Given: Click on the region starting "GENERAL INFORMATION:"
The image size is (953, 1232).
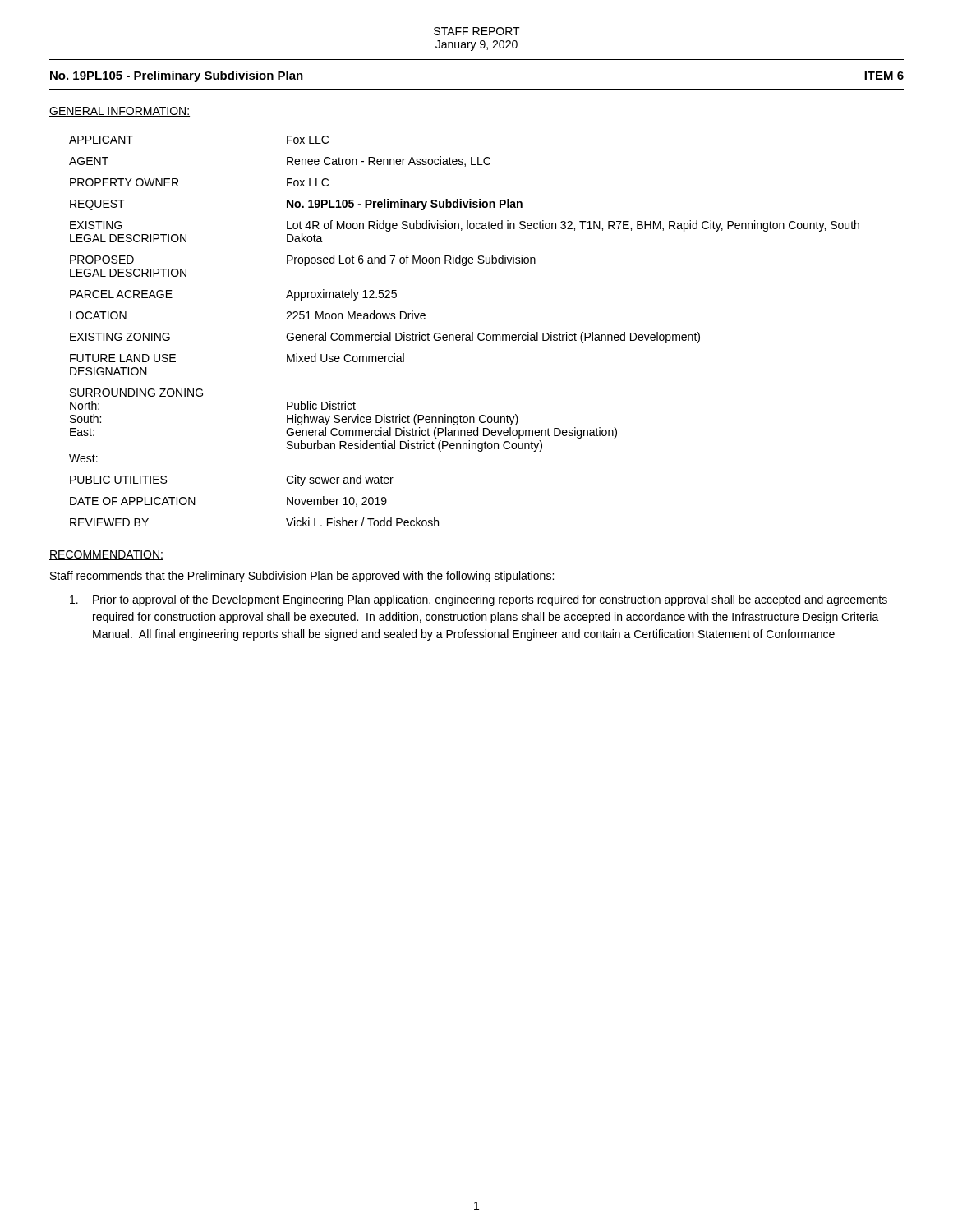Looking at the screenshot, I should click(x=120, y=111).
